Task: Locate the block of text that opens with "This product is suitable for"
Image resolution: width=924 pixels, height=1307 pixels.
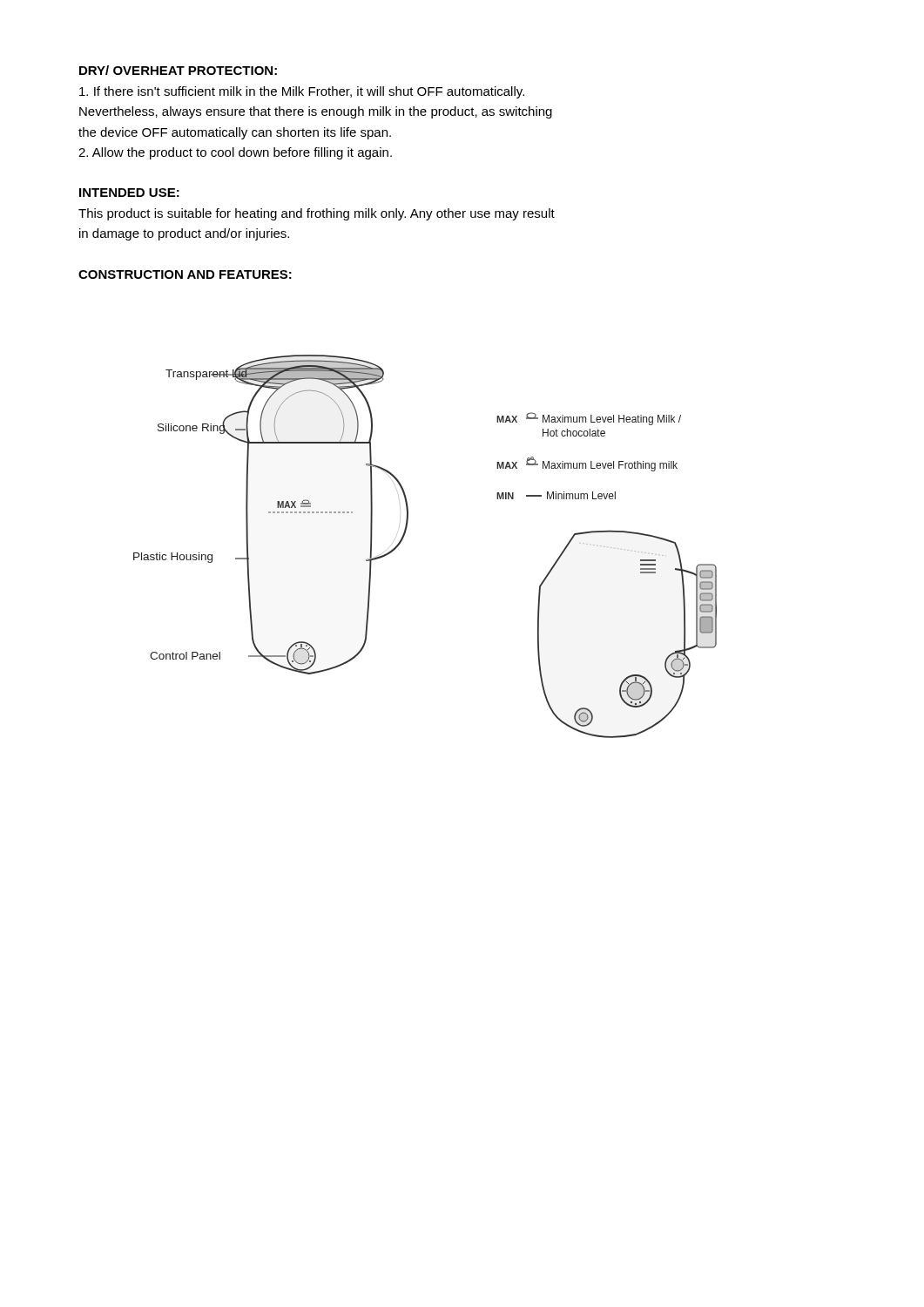Action: tap(316, 223)
